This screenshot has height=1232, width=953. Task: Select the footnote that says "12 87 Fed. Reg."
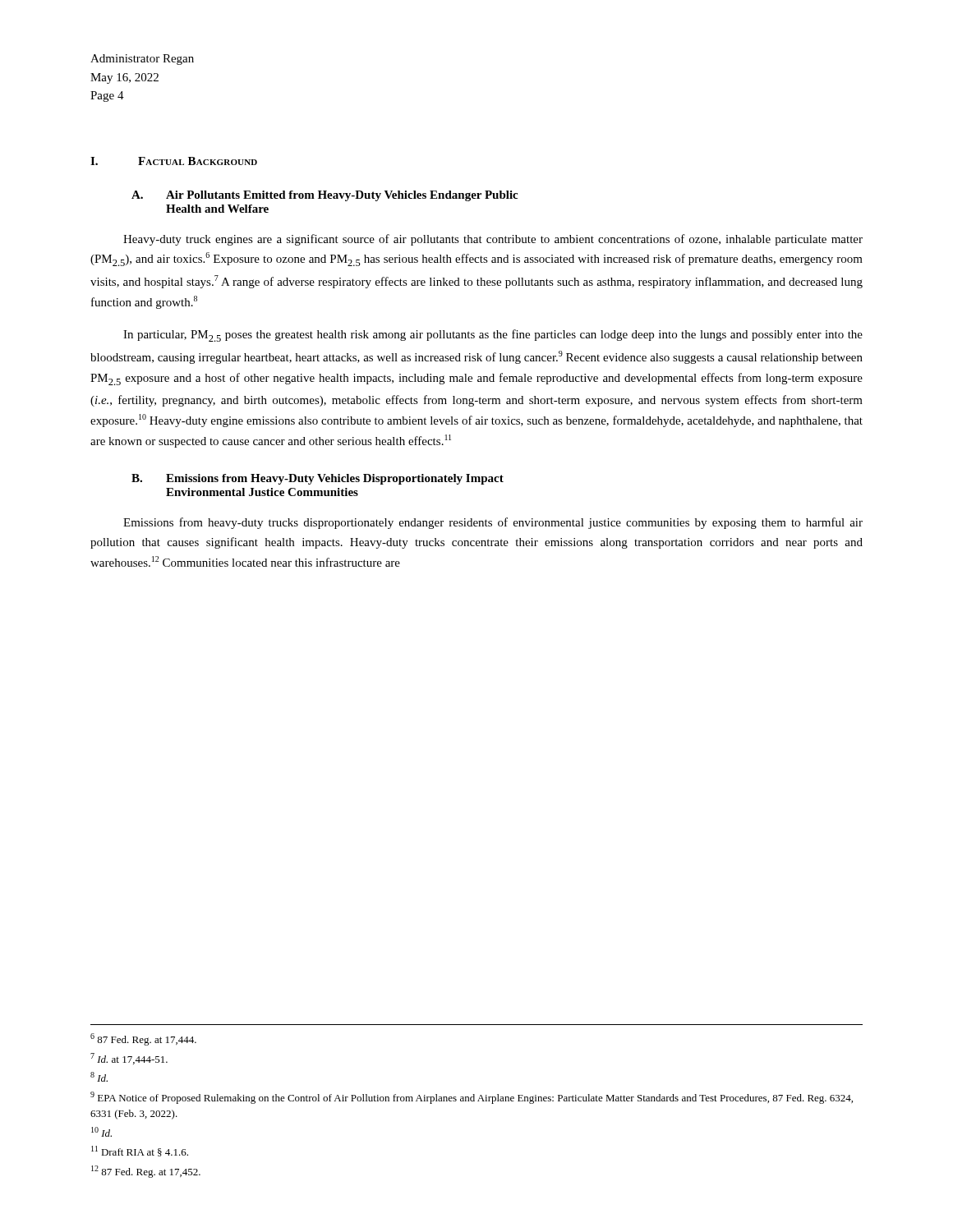click(x=146, y=1170)
